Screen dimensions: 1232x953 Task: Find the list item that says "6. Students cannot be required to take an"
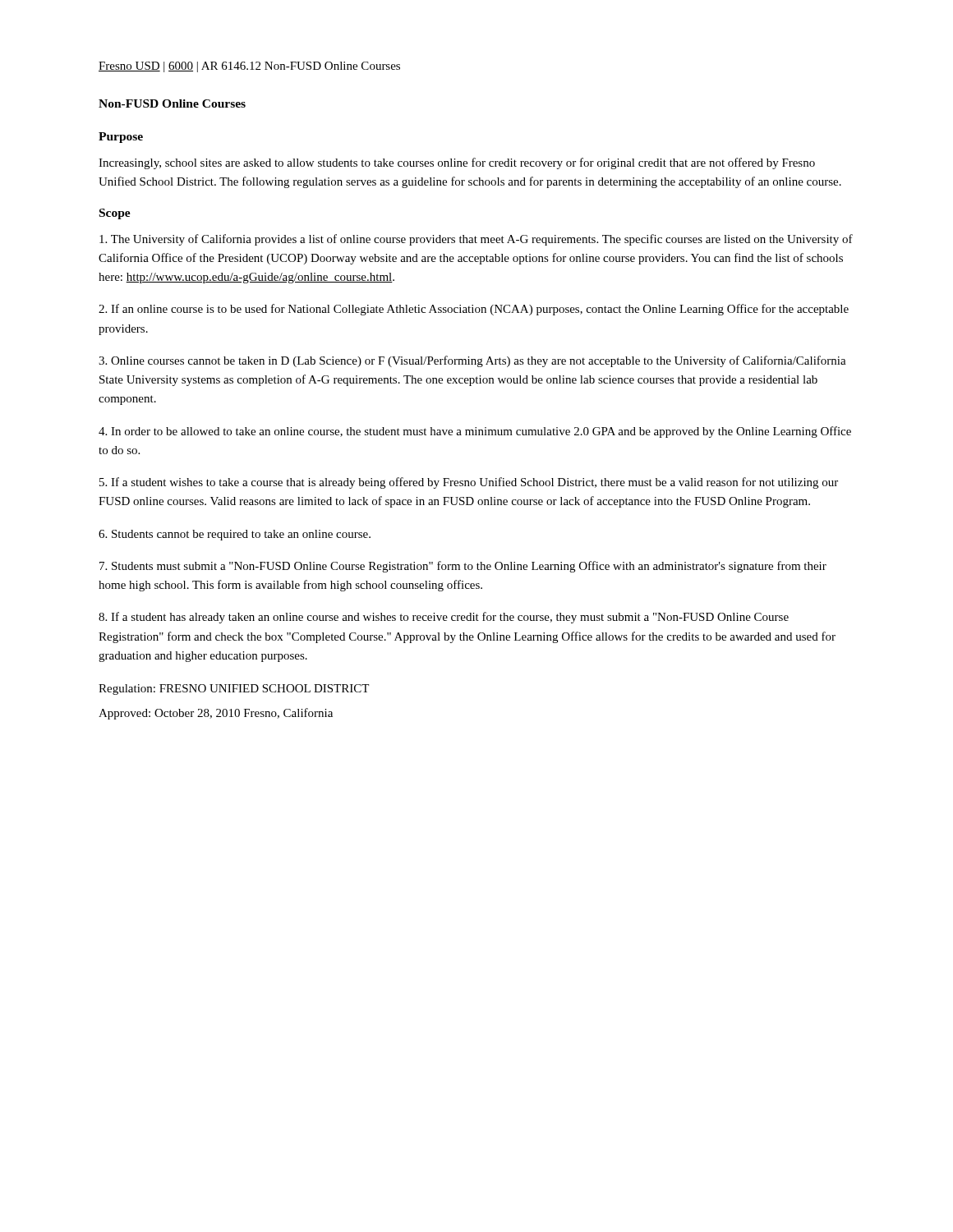point(235,533)
